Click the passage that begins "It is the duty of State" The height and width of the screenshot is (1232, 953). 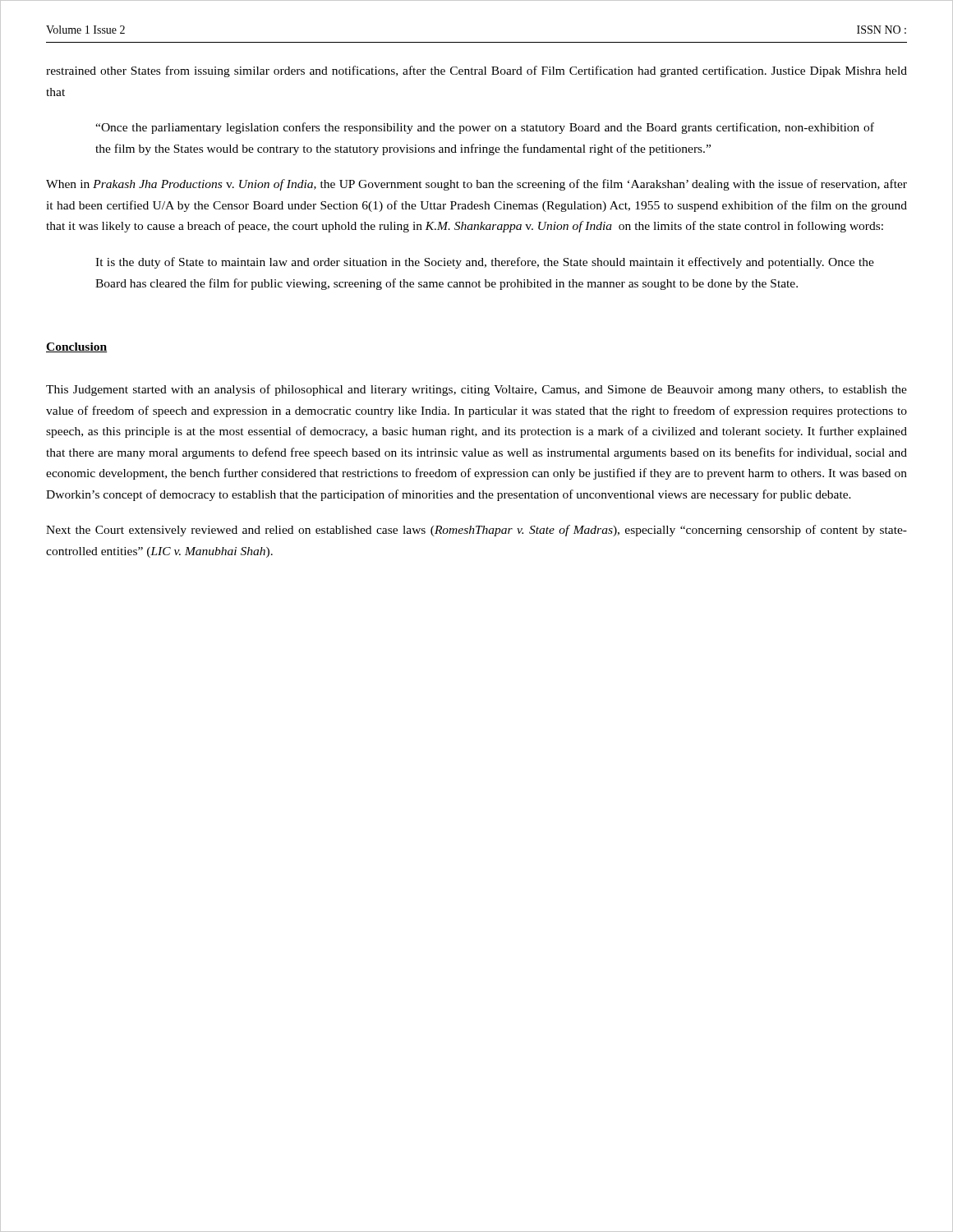pos(485,272)
